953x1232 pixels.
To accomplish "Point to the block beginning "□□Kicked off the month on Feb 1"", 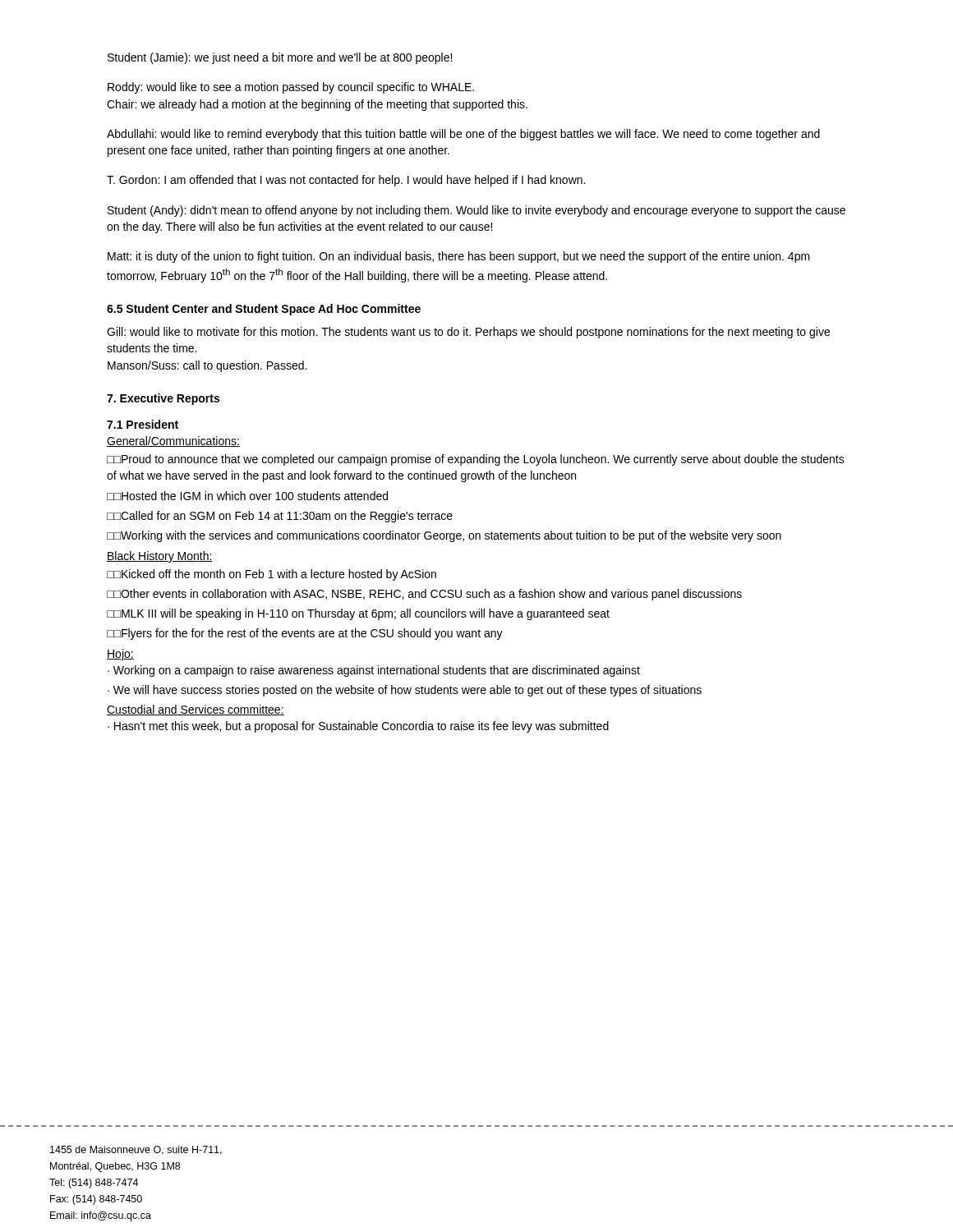I will pos(272,574).
